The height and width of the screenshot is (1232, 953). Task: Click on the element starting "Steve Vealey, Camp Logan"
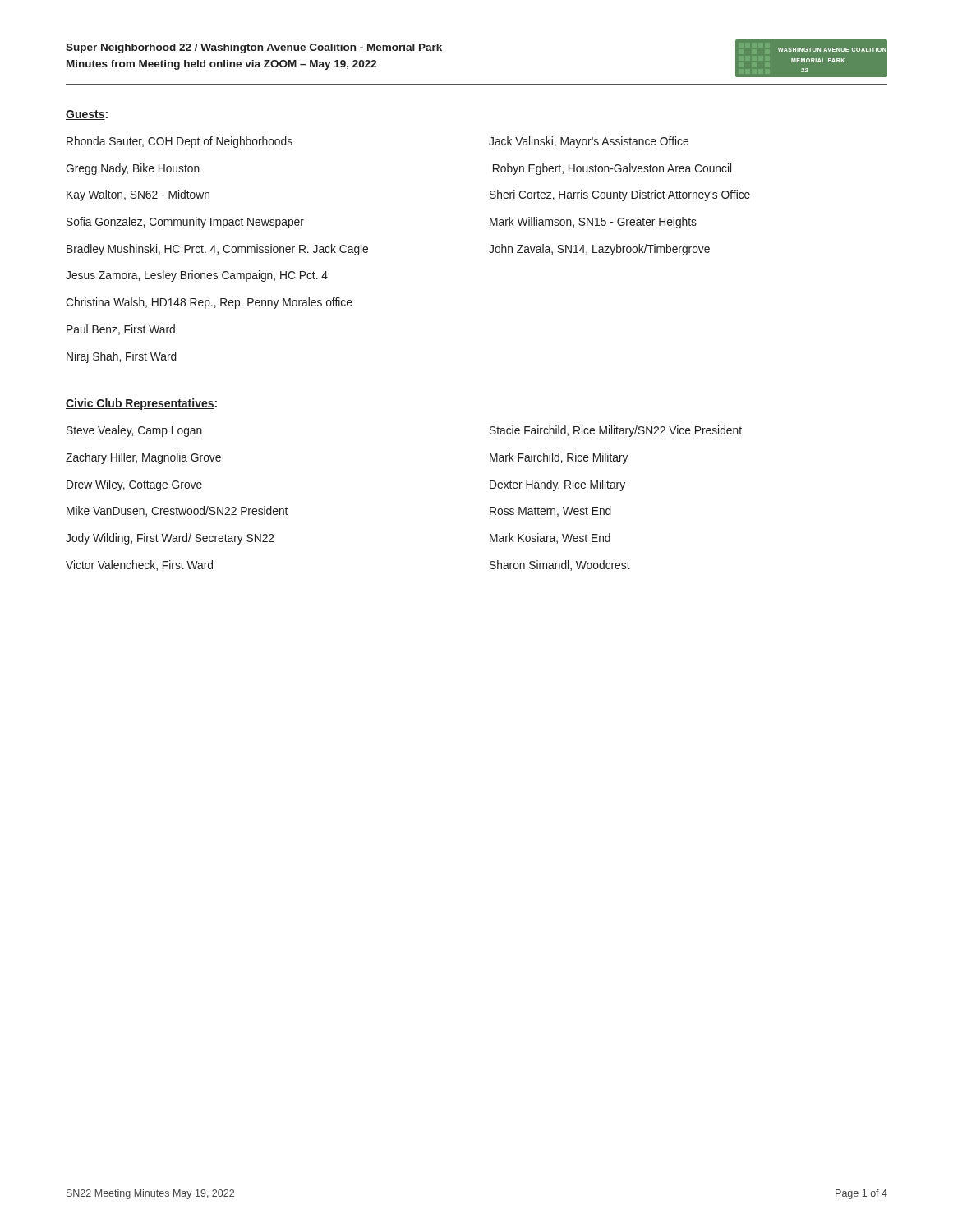point(134,431)
